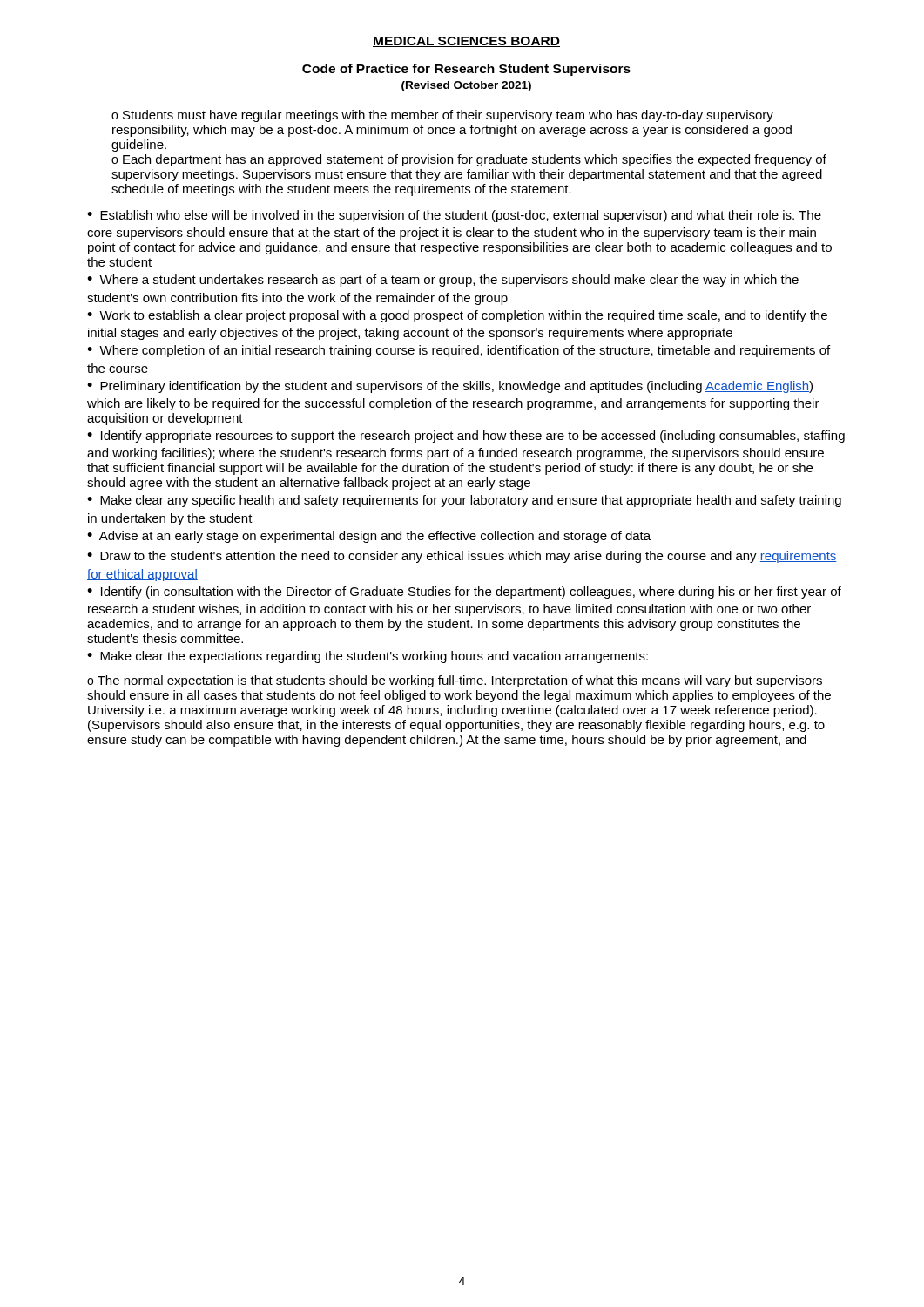
Task: Point to the text starting "(Revised October 2021)"
Action: [x=466, y=85]
